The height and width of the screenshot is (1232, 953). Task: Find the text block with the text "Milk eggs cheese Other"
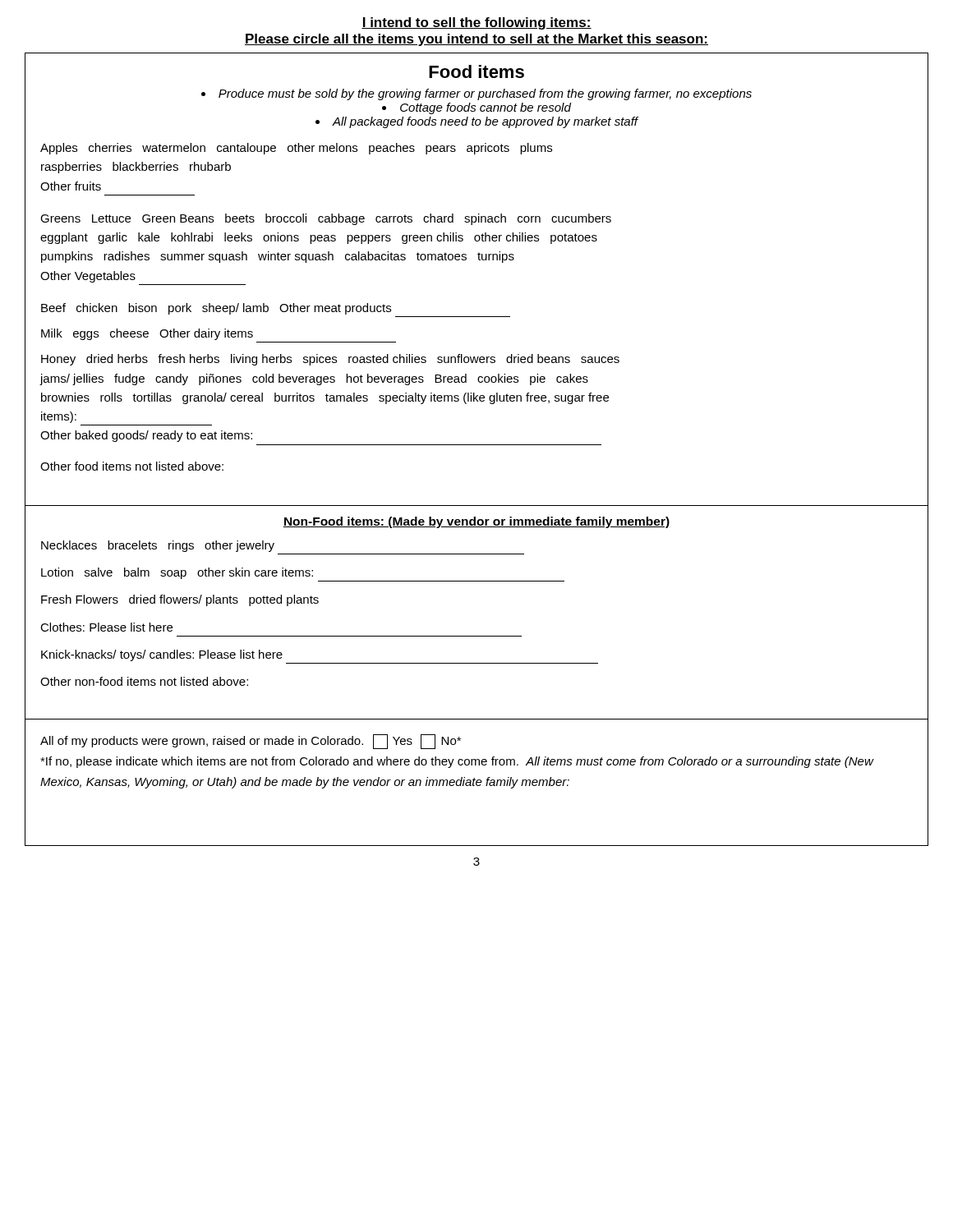pyautogui.click(x=218, y=334)
